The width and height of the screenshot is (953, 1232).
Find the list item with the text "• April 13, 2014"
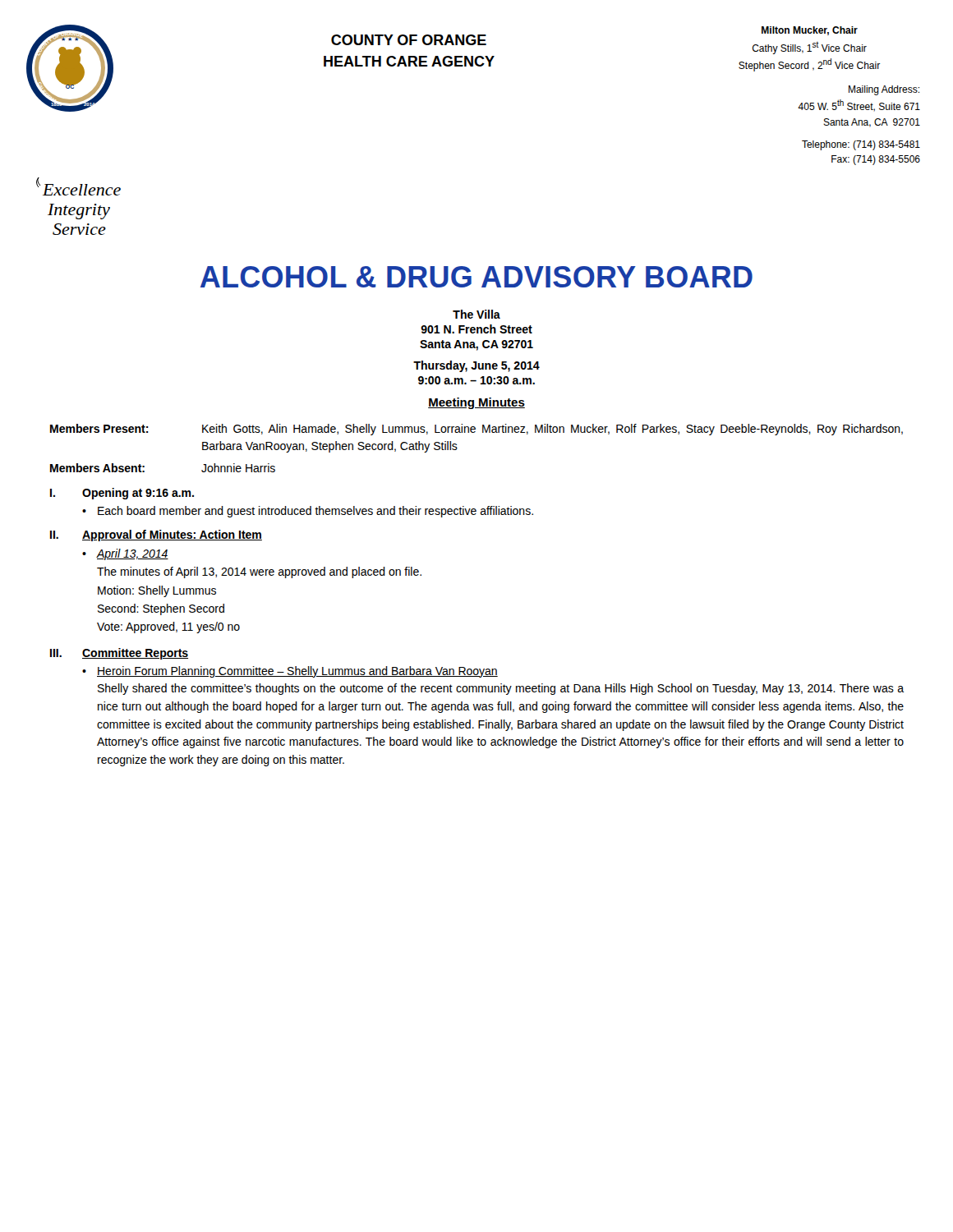pyautogui.click(x=125, y=554)
